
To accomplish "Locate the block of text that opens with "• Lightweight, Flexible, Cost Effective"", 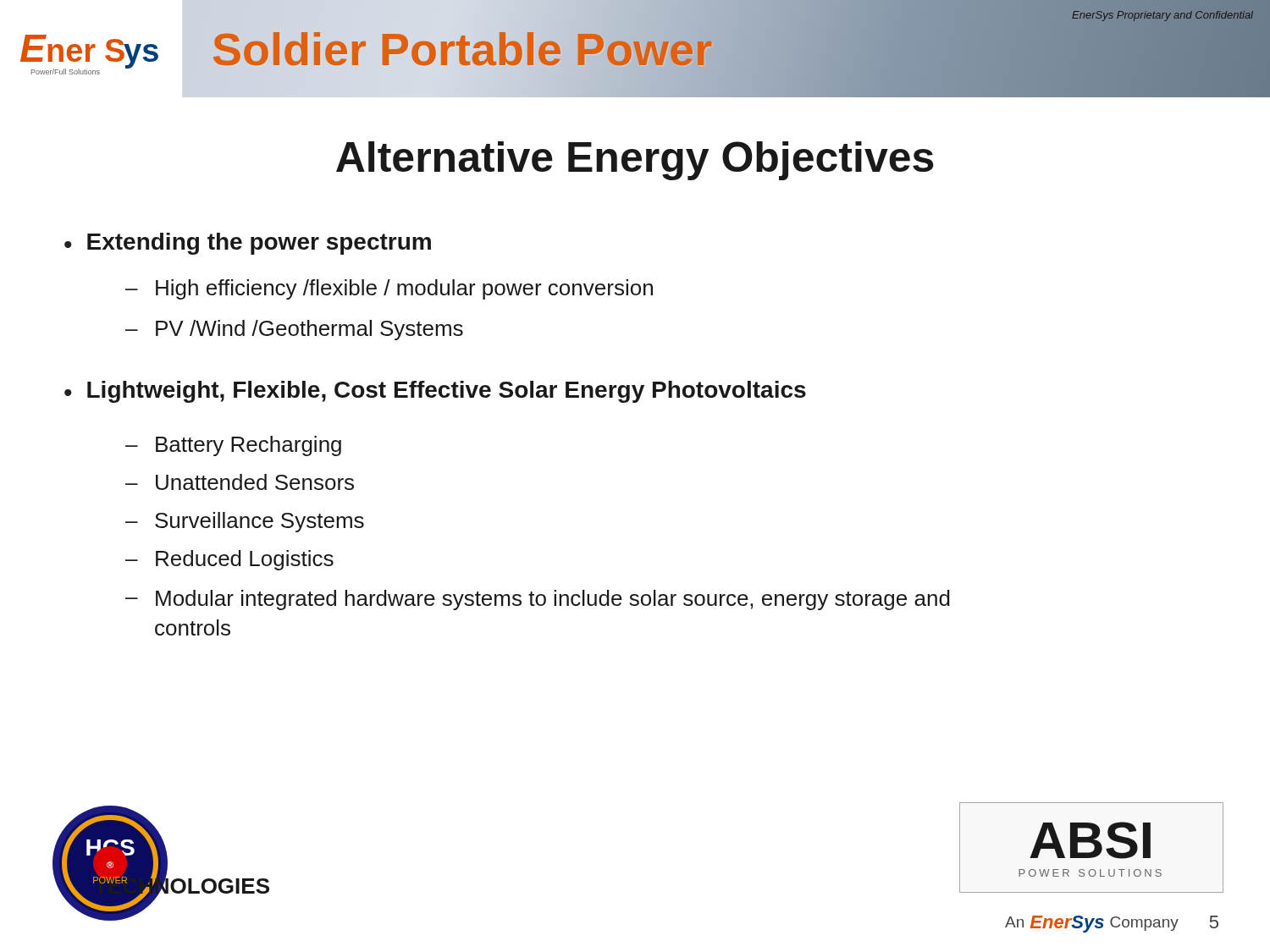I will click(435, 392).
